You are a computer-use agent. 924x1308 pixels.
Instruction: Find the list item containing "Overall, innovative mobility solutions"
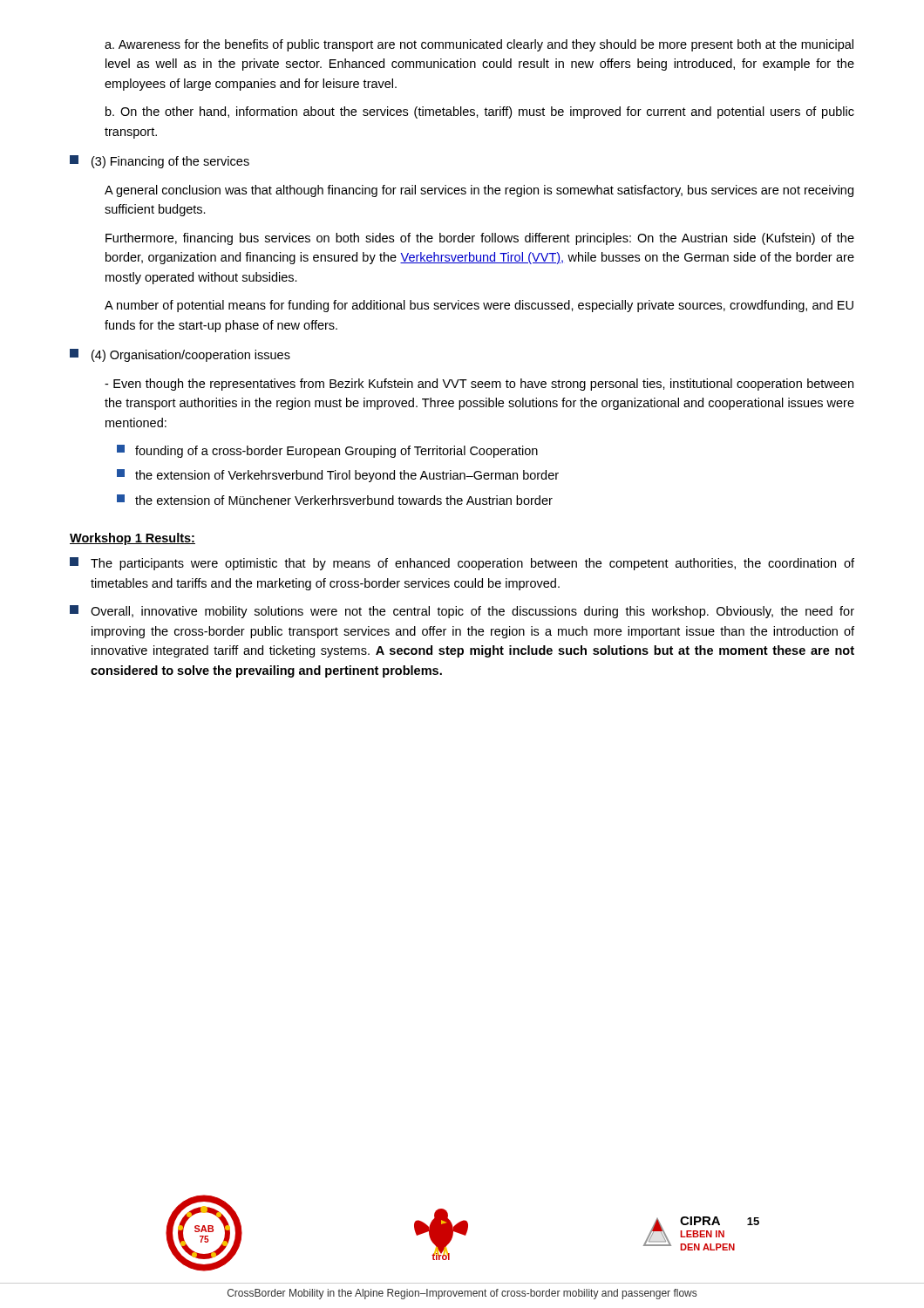click(462, 641)
